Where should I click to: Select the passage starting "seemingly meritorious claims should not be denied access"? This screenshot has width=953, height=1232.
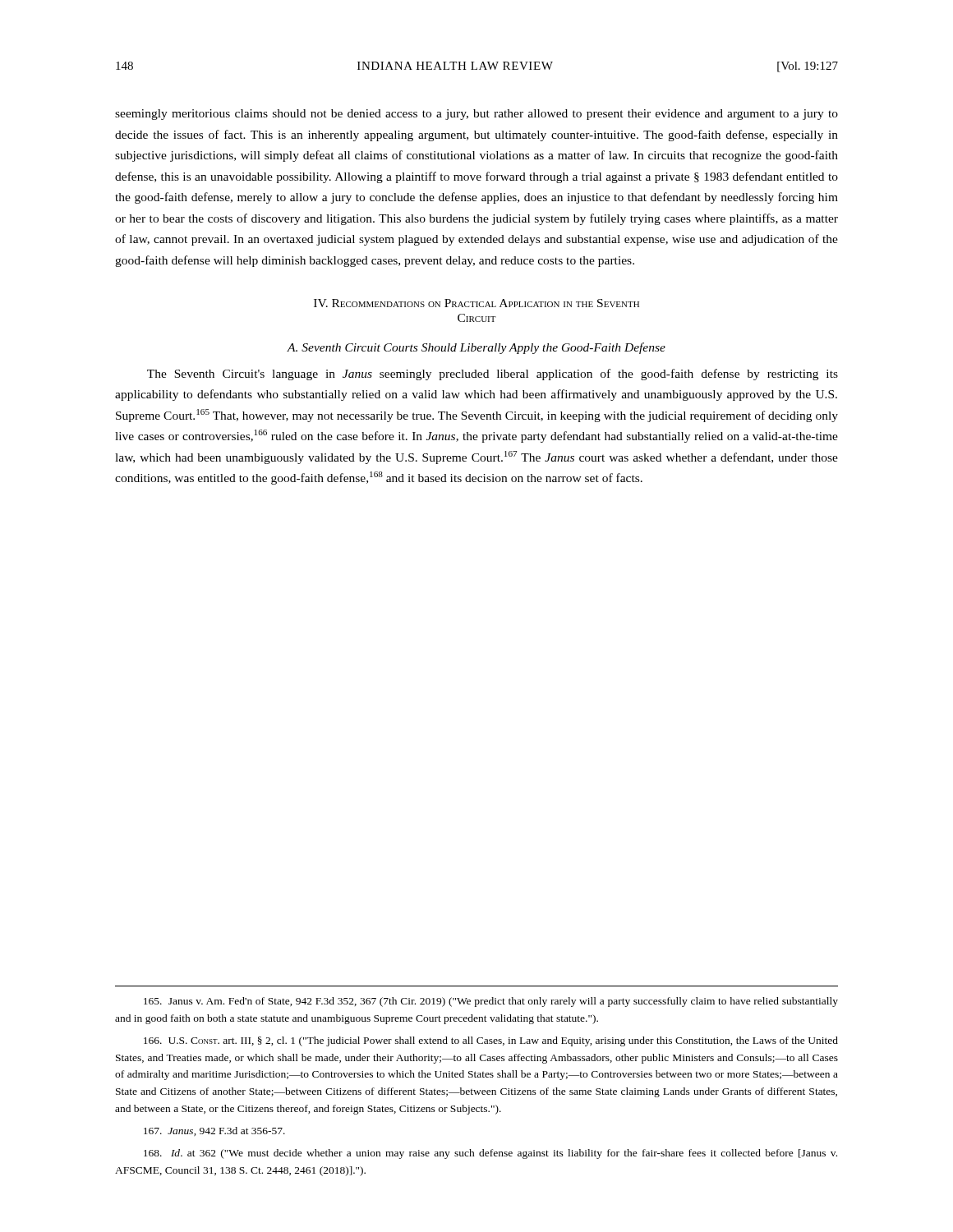476,187
